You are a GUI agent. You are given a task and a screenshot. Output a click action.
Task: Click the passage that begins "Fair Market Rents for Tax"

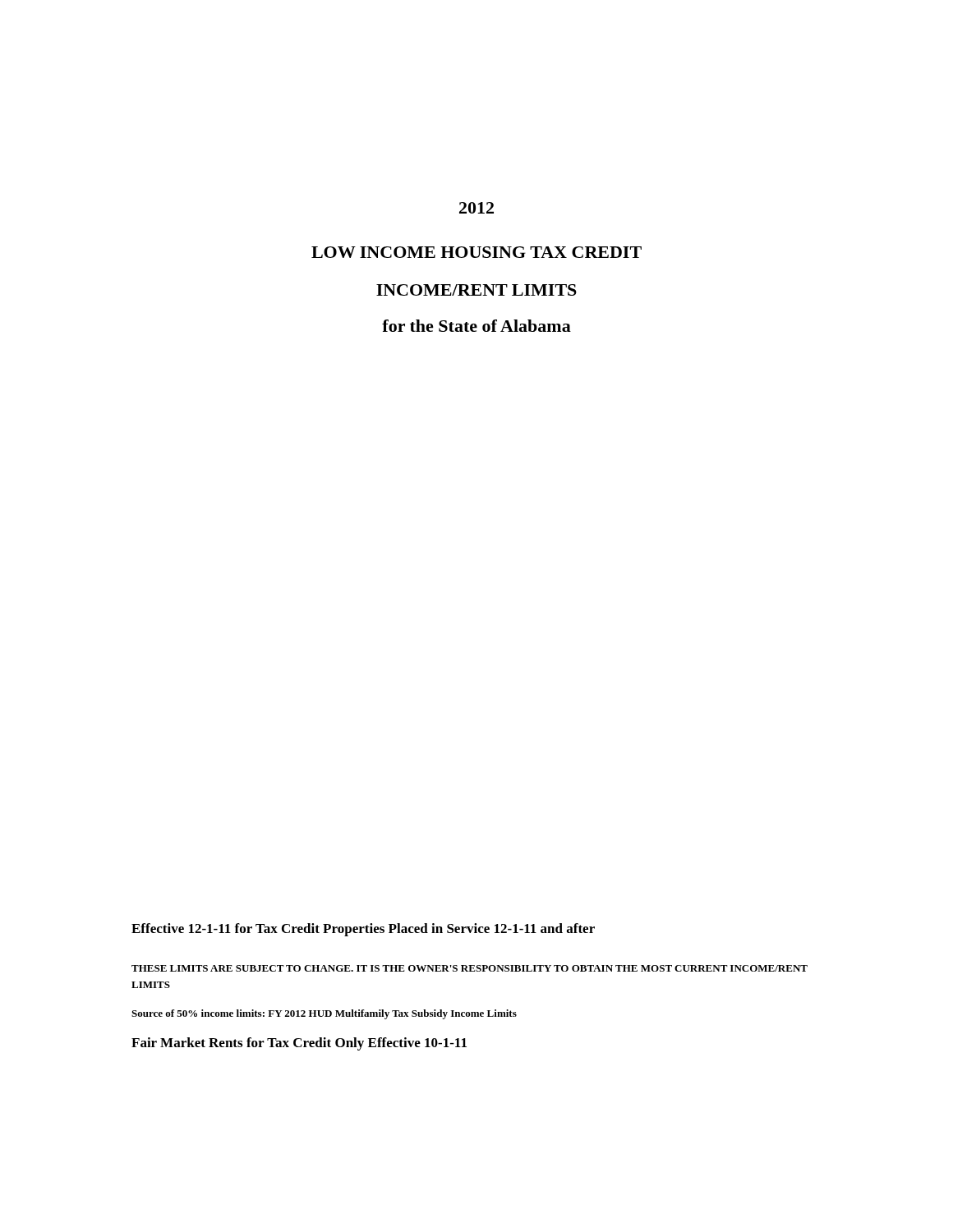click(x=299, y=1043)
